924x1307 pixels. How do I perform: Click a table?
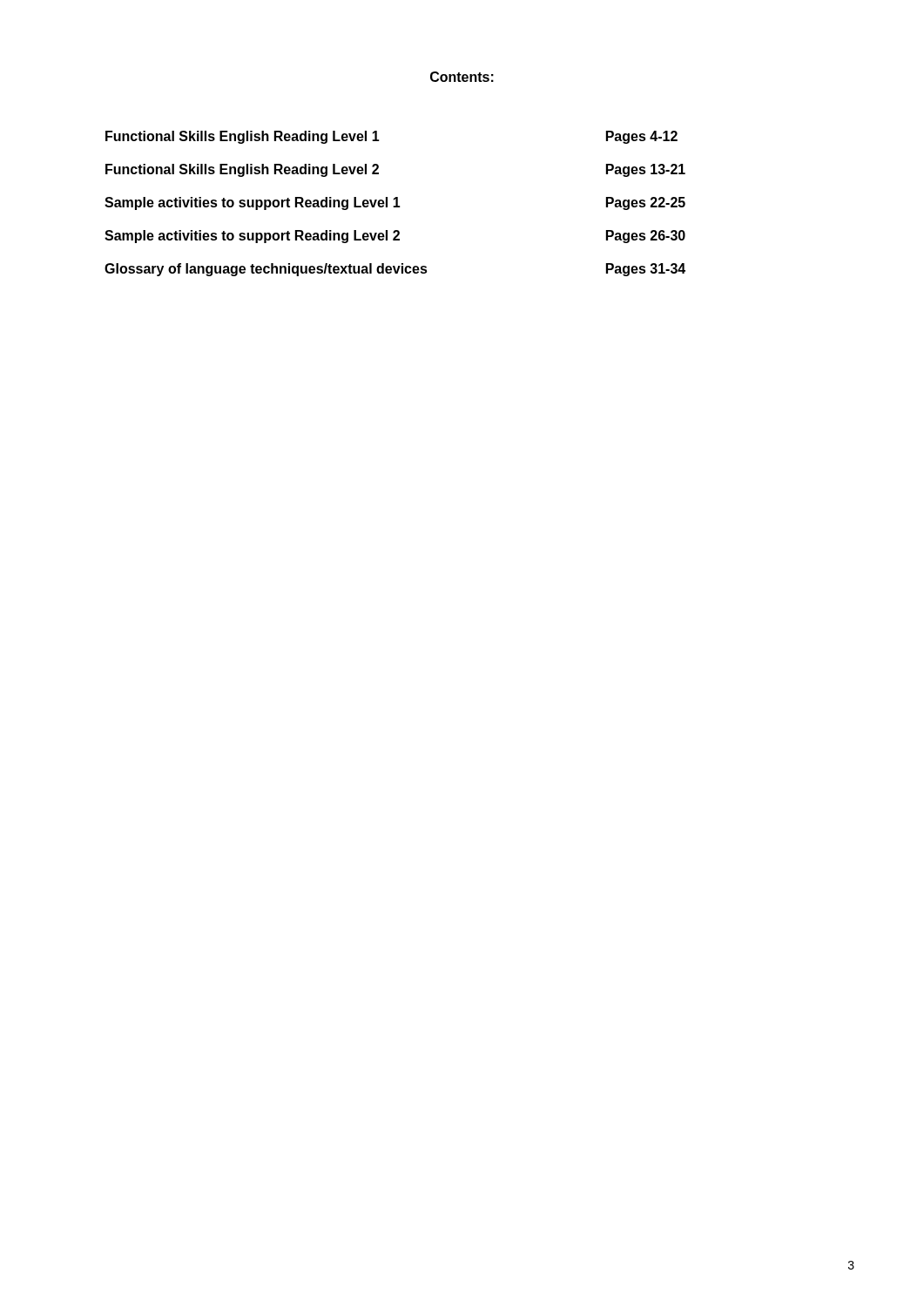pos(462,203)
